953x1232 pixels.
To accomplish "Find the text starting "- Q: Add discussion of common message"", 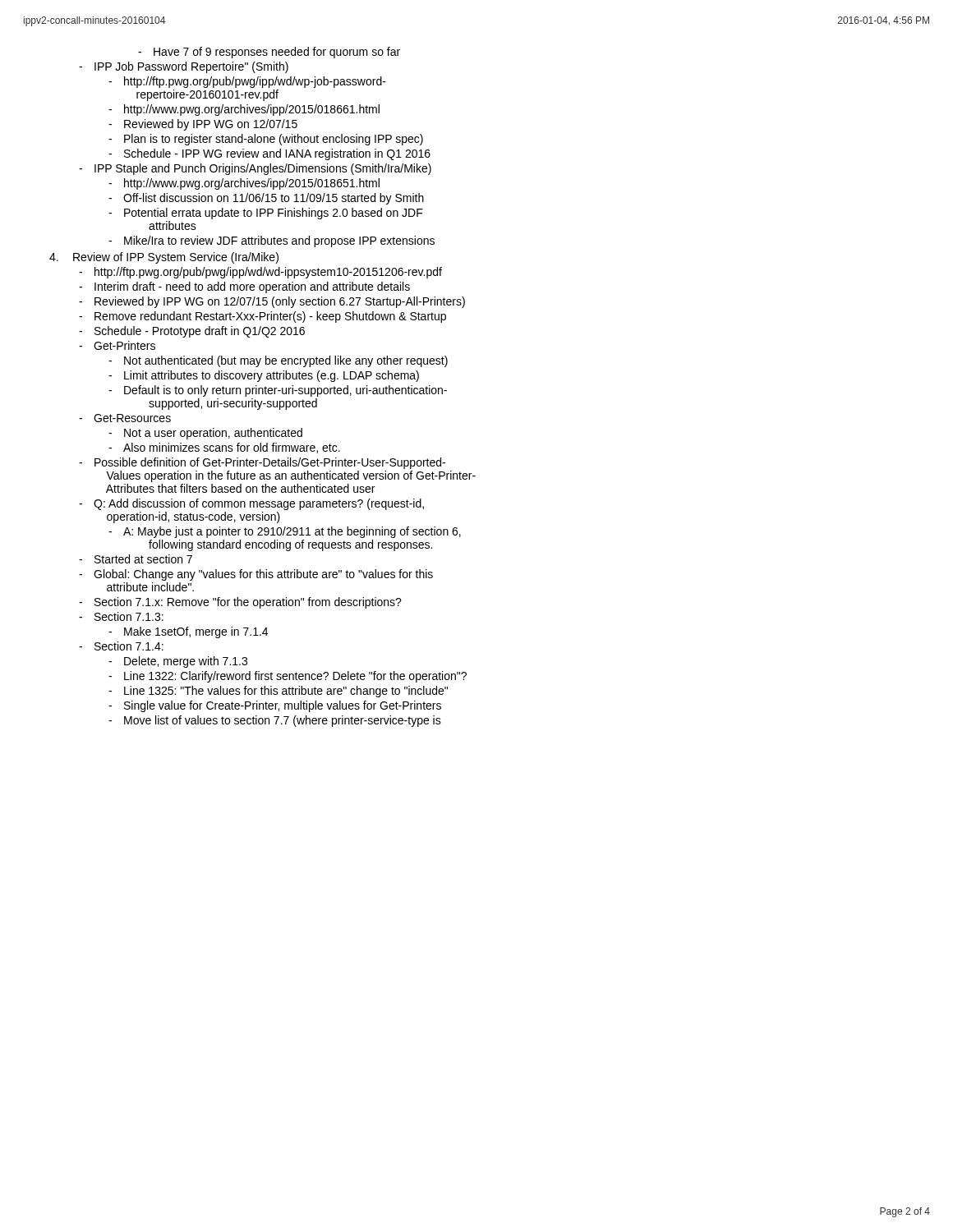I will (x=251, y=504).
